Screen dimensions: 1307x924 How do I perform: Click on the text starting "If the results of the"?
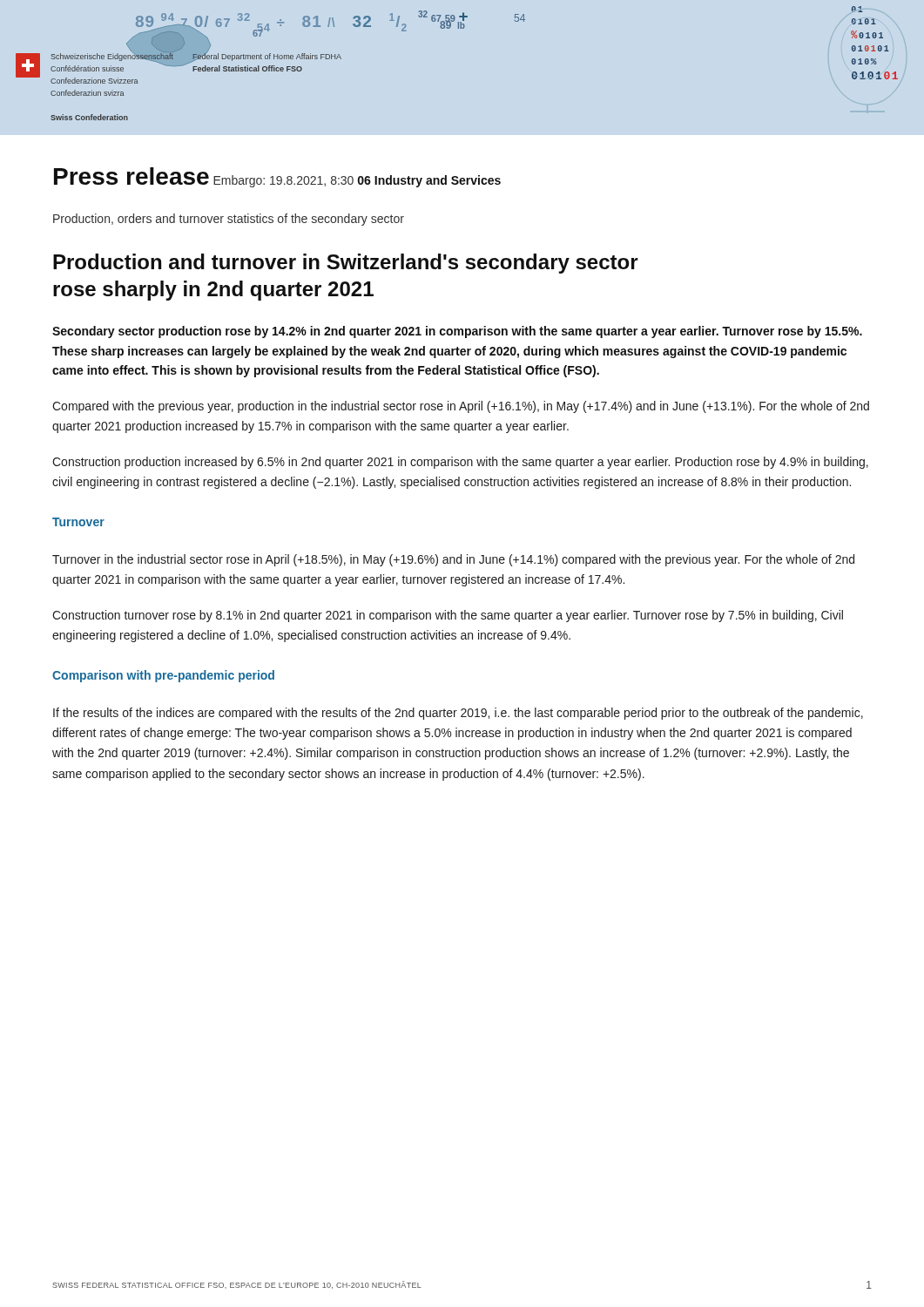tap(462, 744)
